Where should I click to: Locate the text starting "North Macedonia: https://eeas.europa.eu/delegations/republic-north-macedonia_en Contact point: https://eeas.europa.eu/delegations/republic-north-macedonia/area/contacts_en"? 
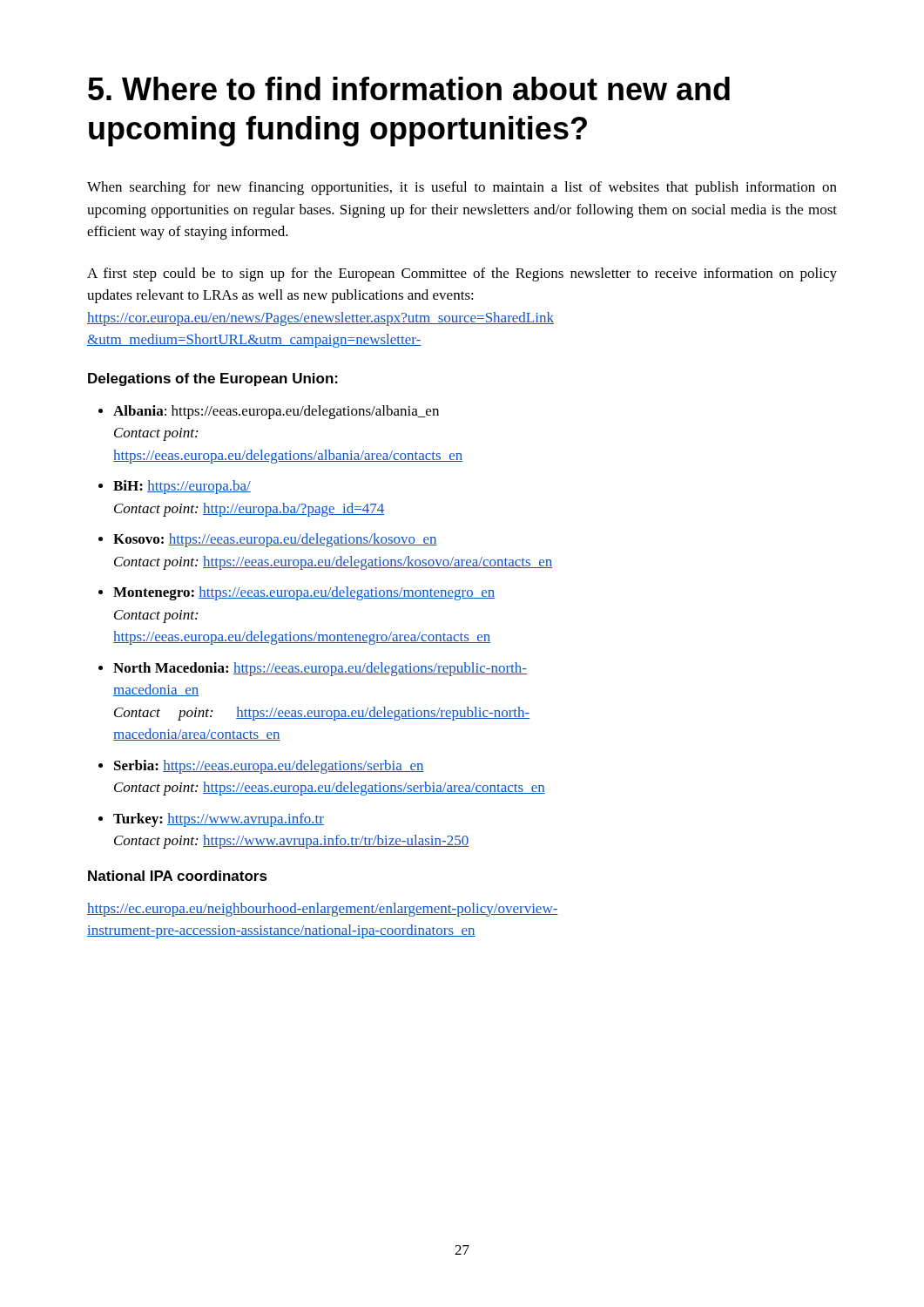[x=321, y=701]
